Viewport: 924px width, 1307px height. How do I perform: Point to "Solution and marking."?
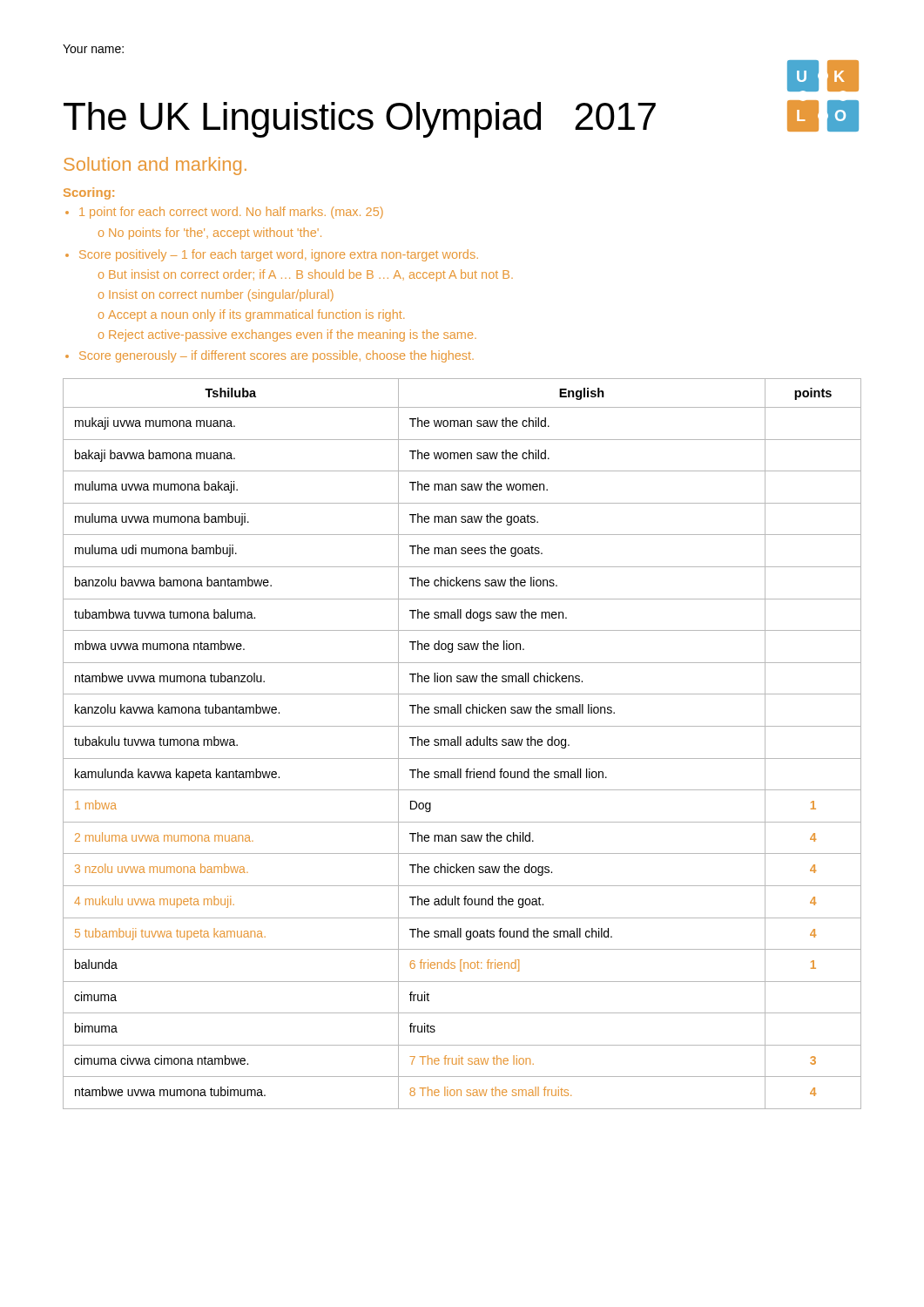(x=155, y=164)
